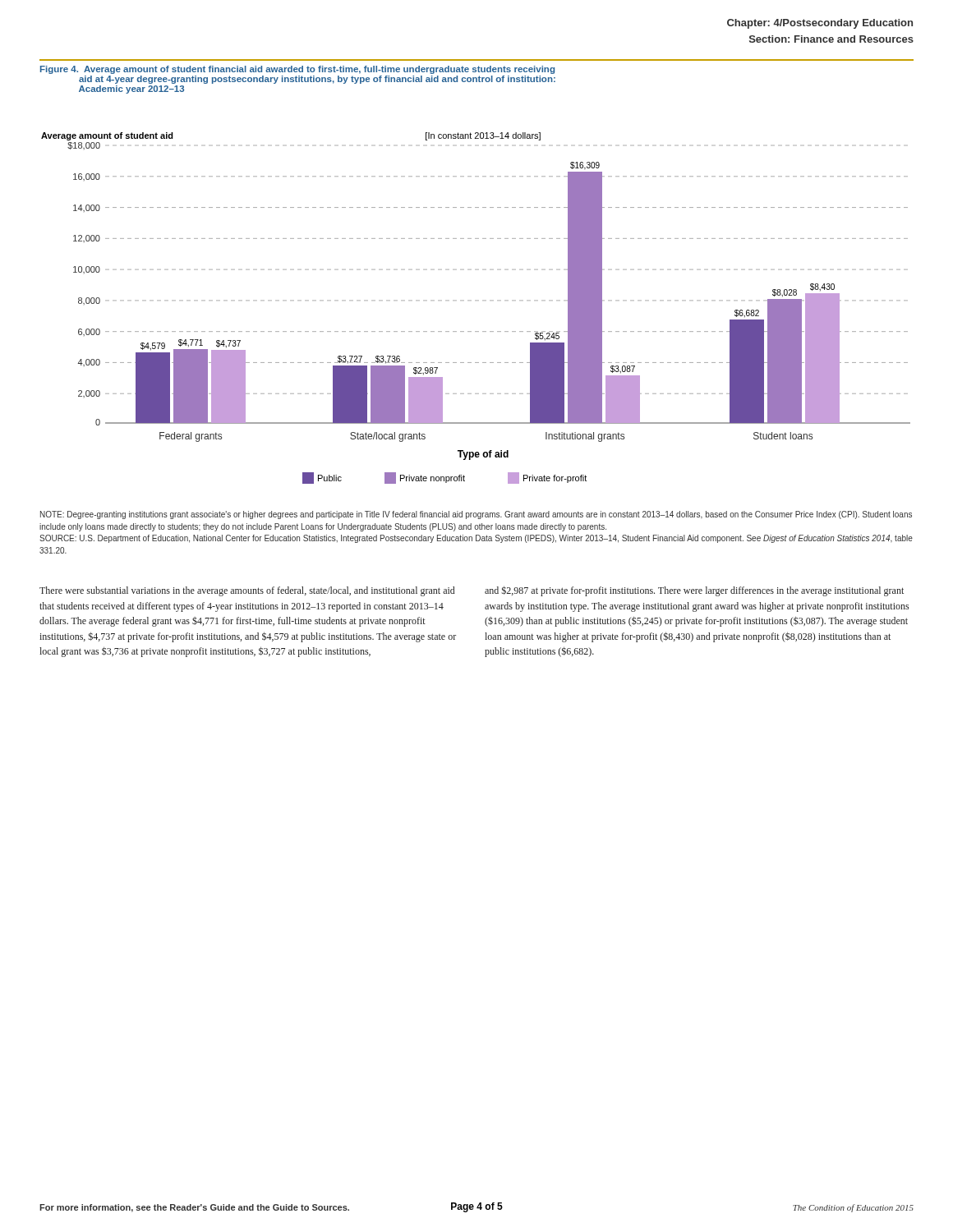
Task: Click on the text block that reads "and $2,987 at private for-profit"
Action: coord(697,621)
